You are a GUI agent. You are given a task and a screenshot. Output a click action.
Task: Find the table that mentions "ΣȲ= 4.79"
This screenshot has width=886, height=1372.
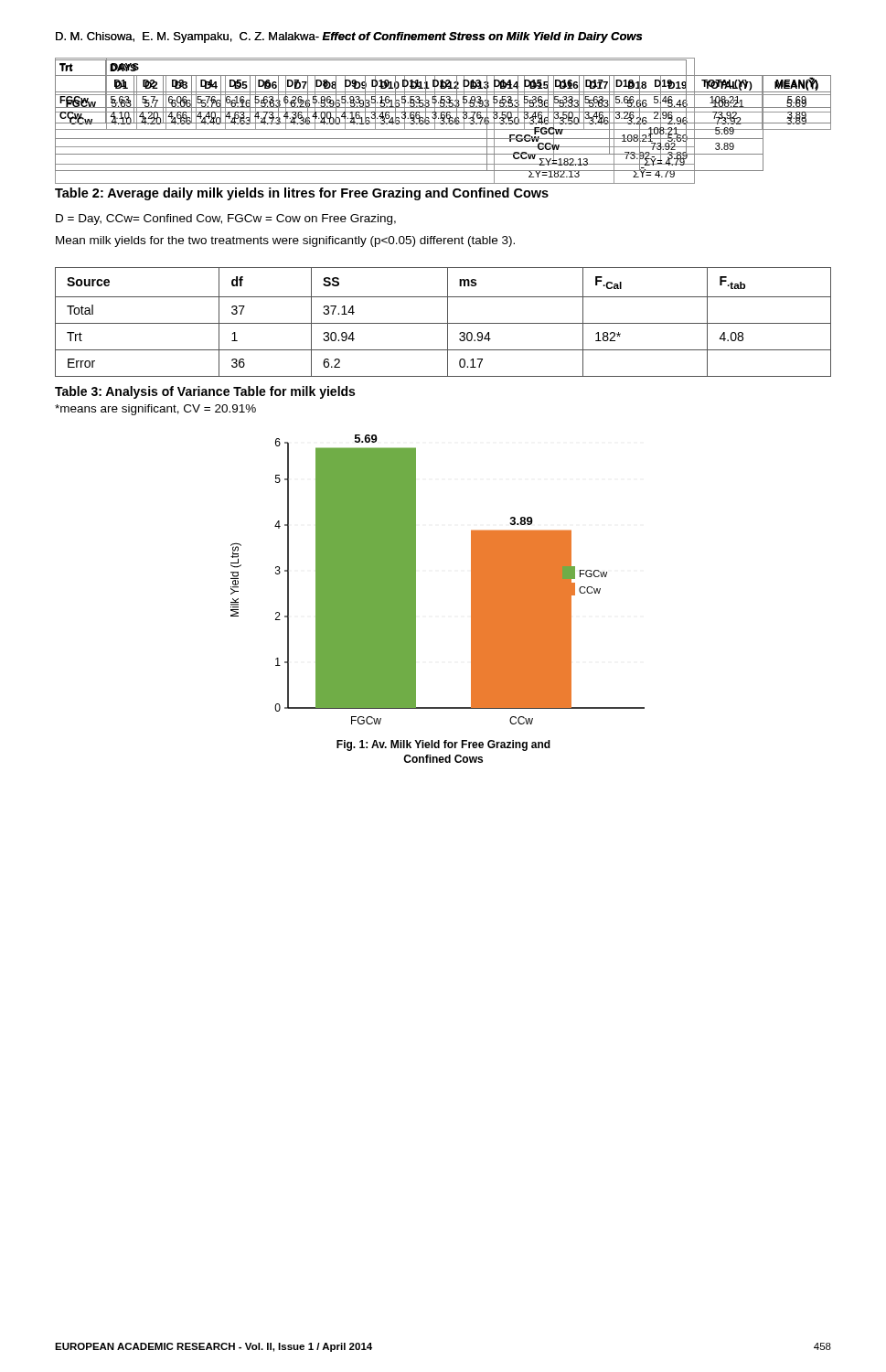pyautogui.click(x=443, y=121)
